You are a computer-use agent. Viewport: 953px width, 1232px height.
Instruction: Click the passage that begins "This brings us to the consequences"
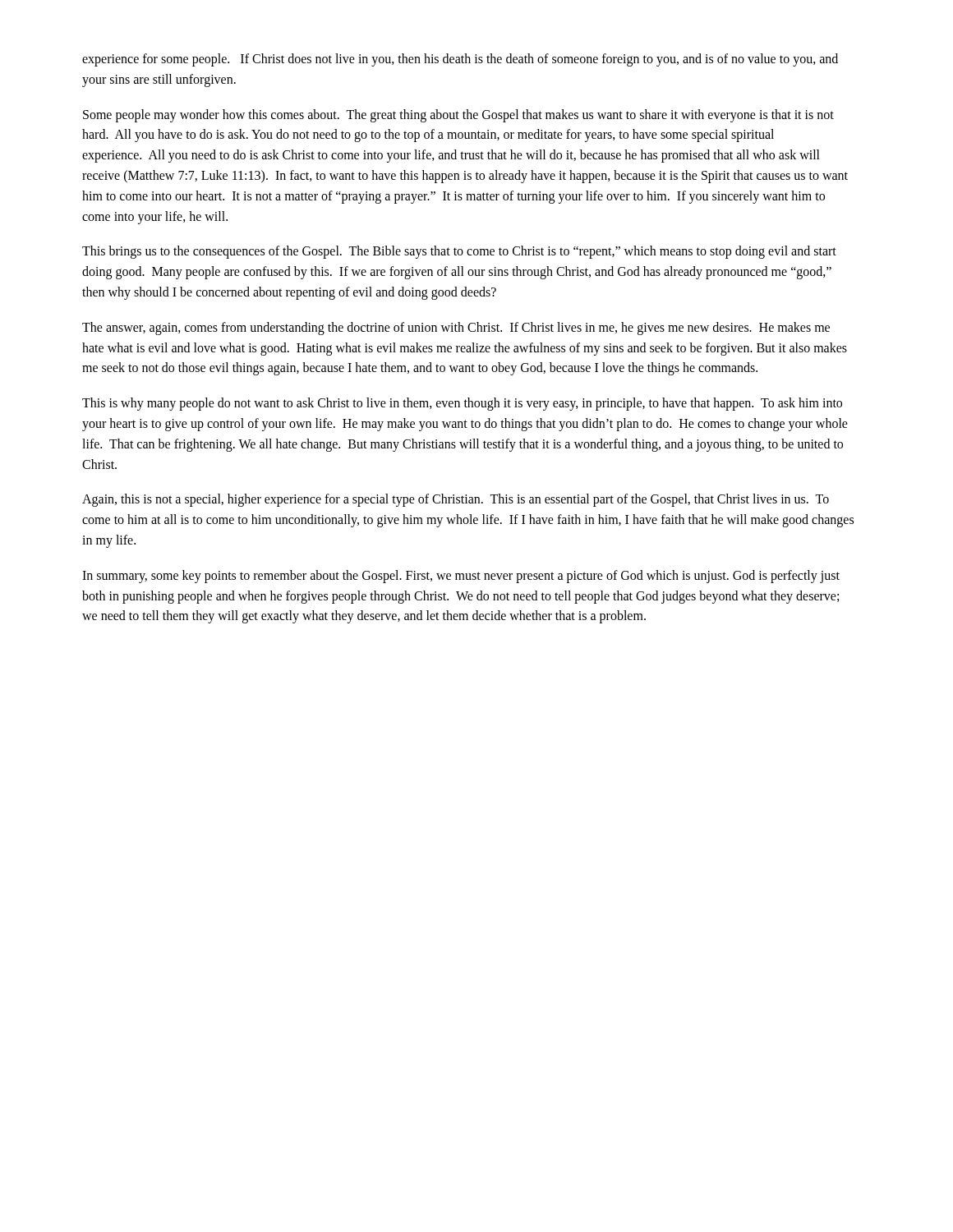[468, 272]
